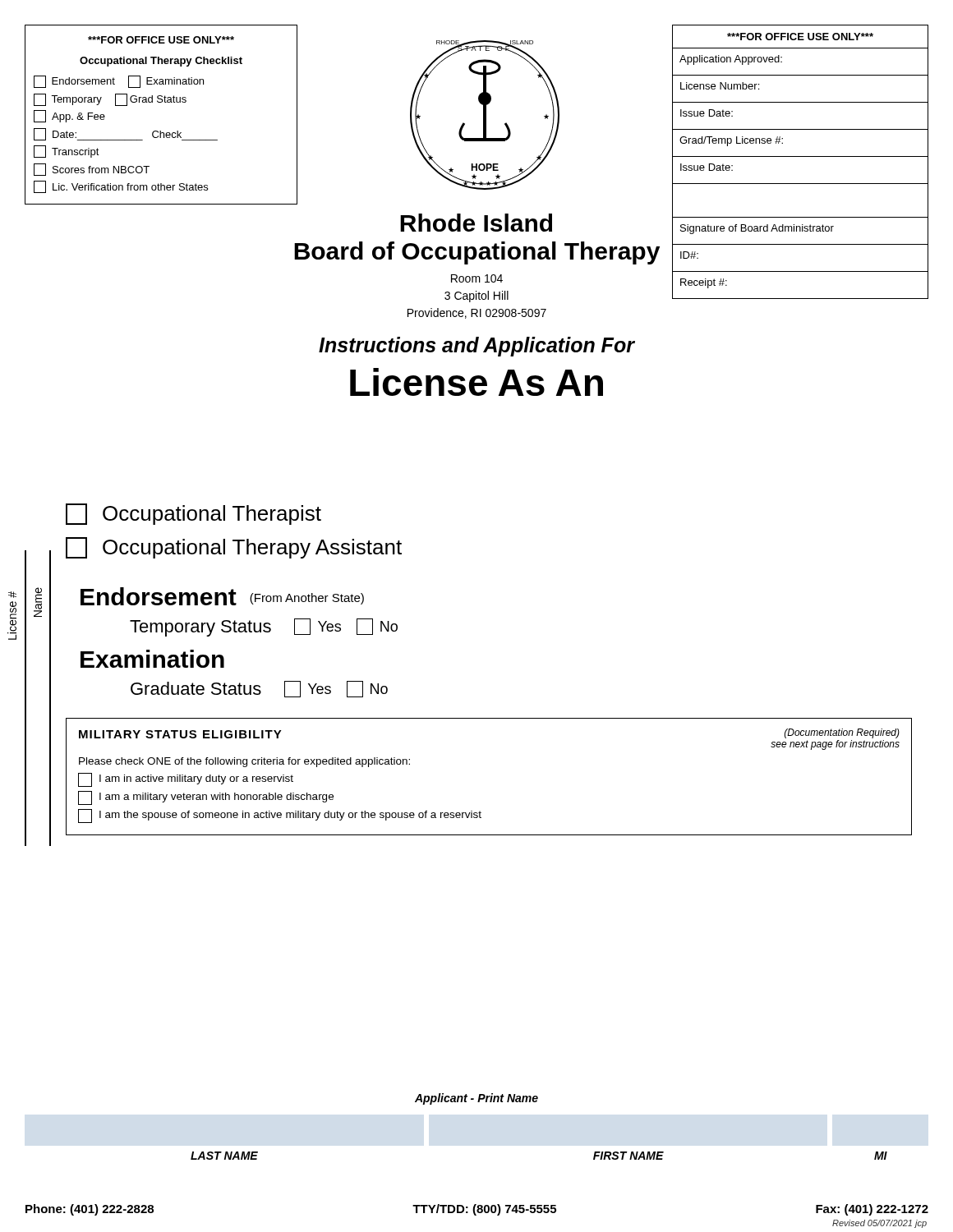Screen dimensions: 1232x953
Task: Locate a logo
Action: click(x=485, y=111)
